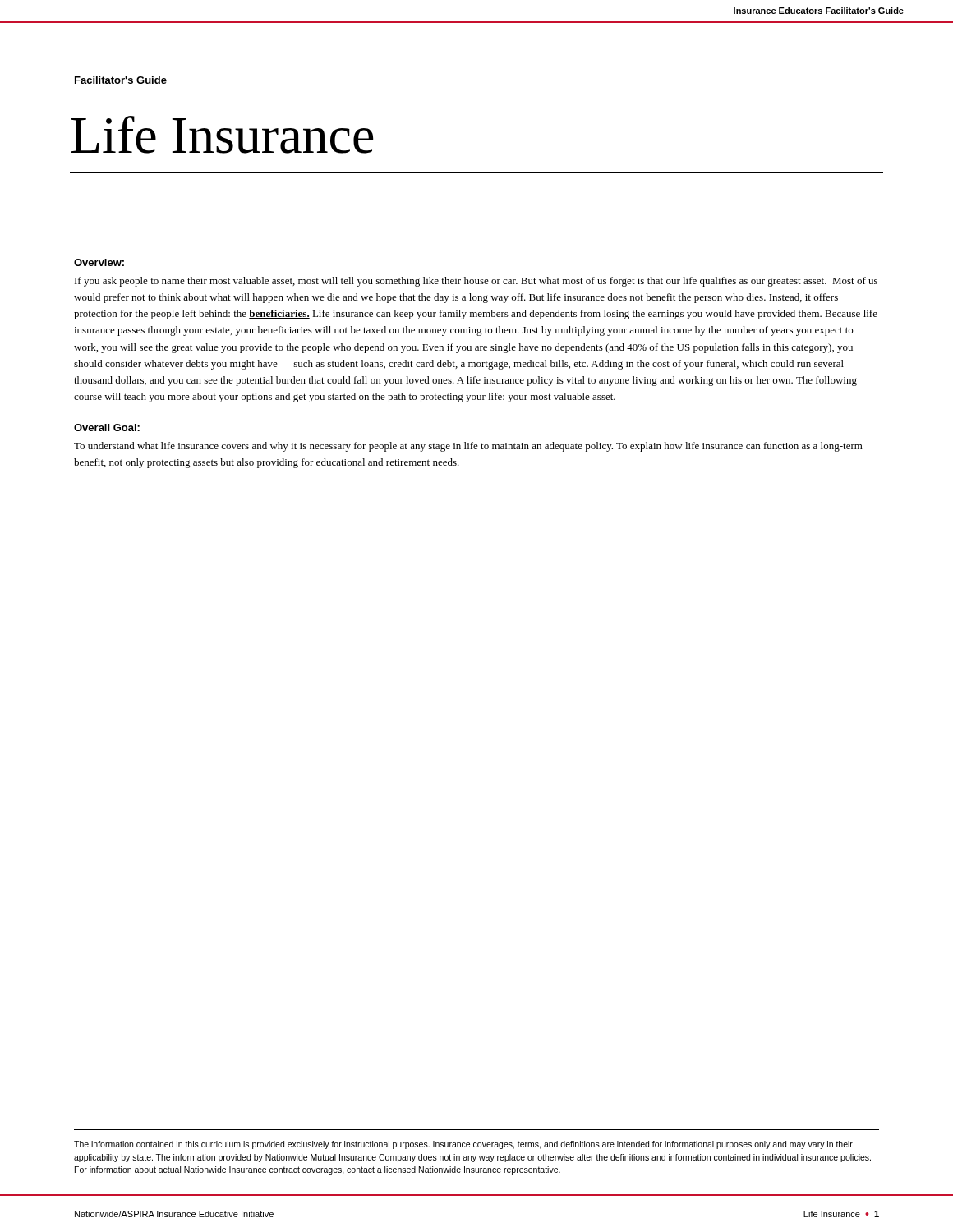Navigate to the text starting "The information contained in this curriculum is provided"

473,1157
